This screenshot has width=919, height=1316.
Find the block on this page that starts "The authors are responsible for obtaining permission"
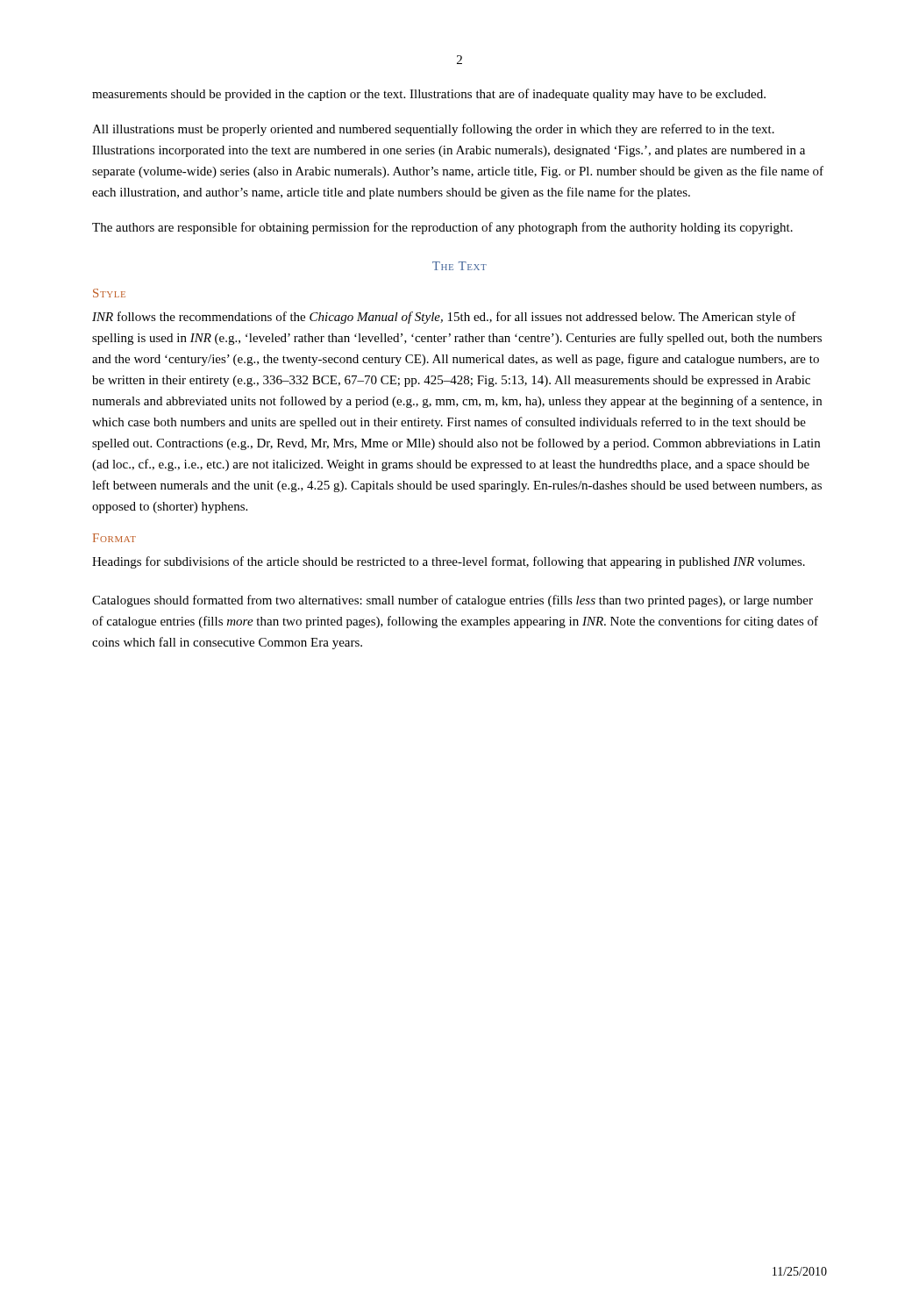pyautogui.click(x=443, y=227)
